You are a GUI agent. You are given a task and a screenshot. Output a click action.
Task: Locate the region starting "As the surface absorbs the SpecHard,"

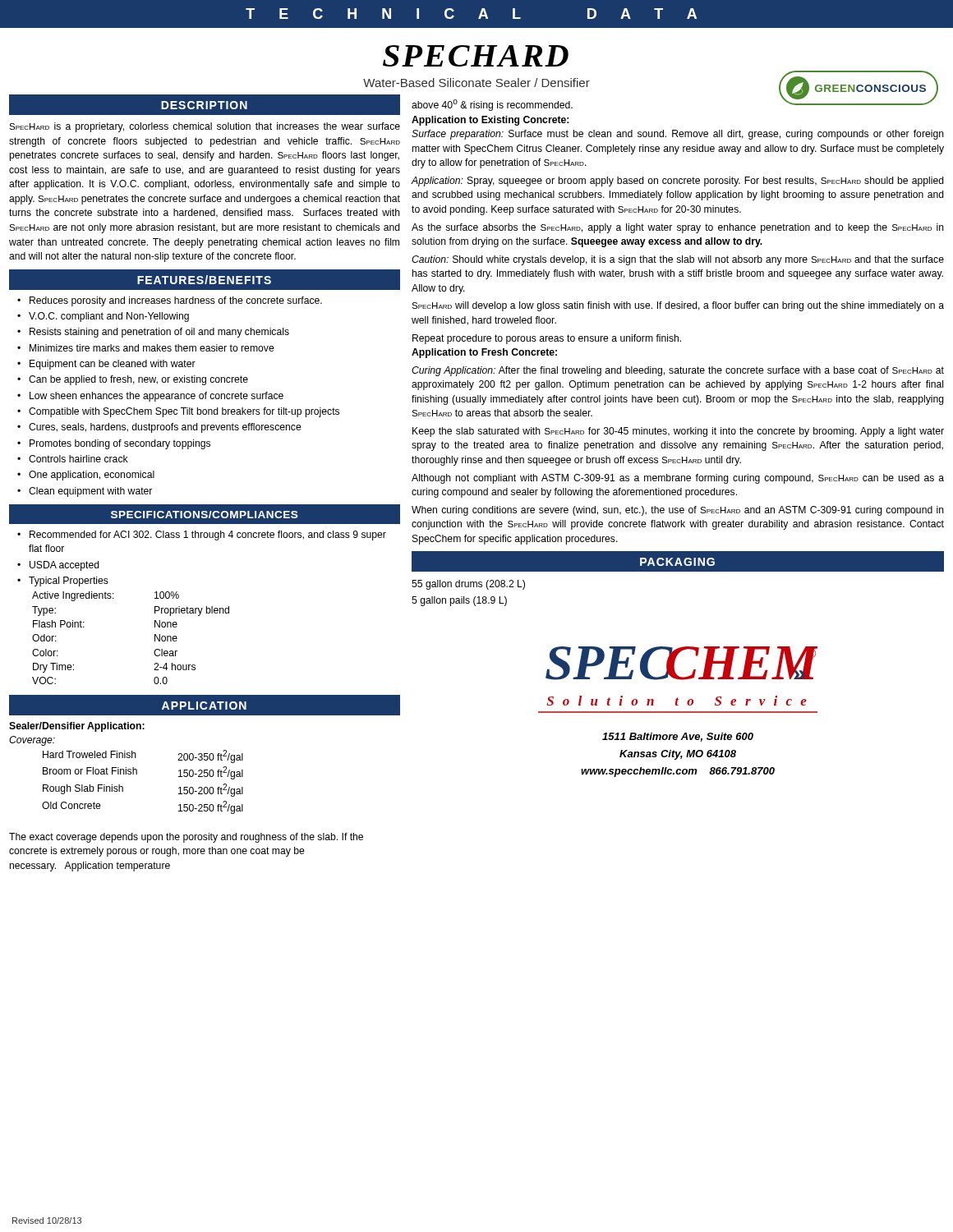[x=678, y=234]
